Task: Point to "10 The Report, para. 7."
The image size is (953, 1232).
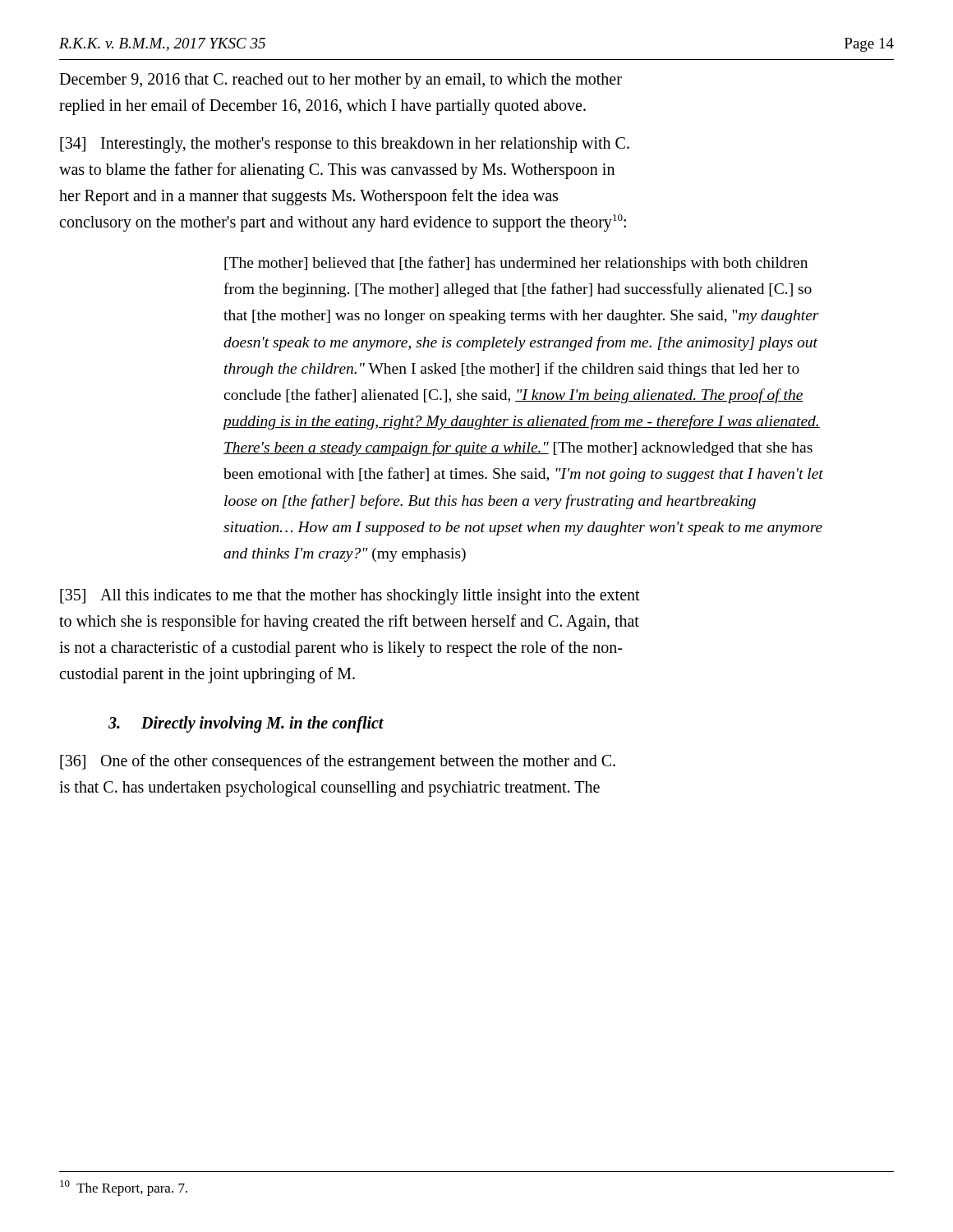Action: 124,1186
